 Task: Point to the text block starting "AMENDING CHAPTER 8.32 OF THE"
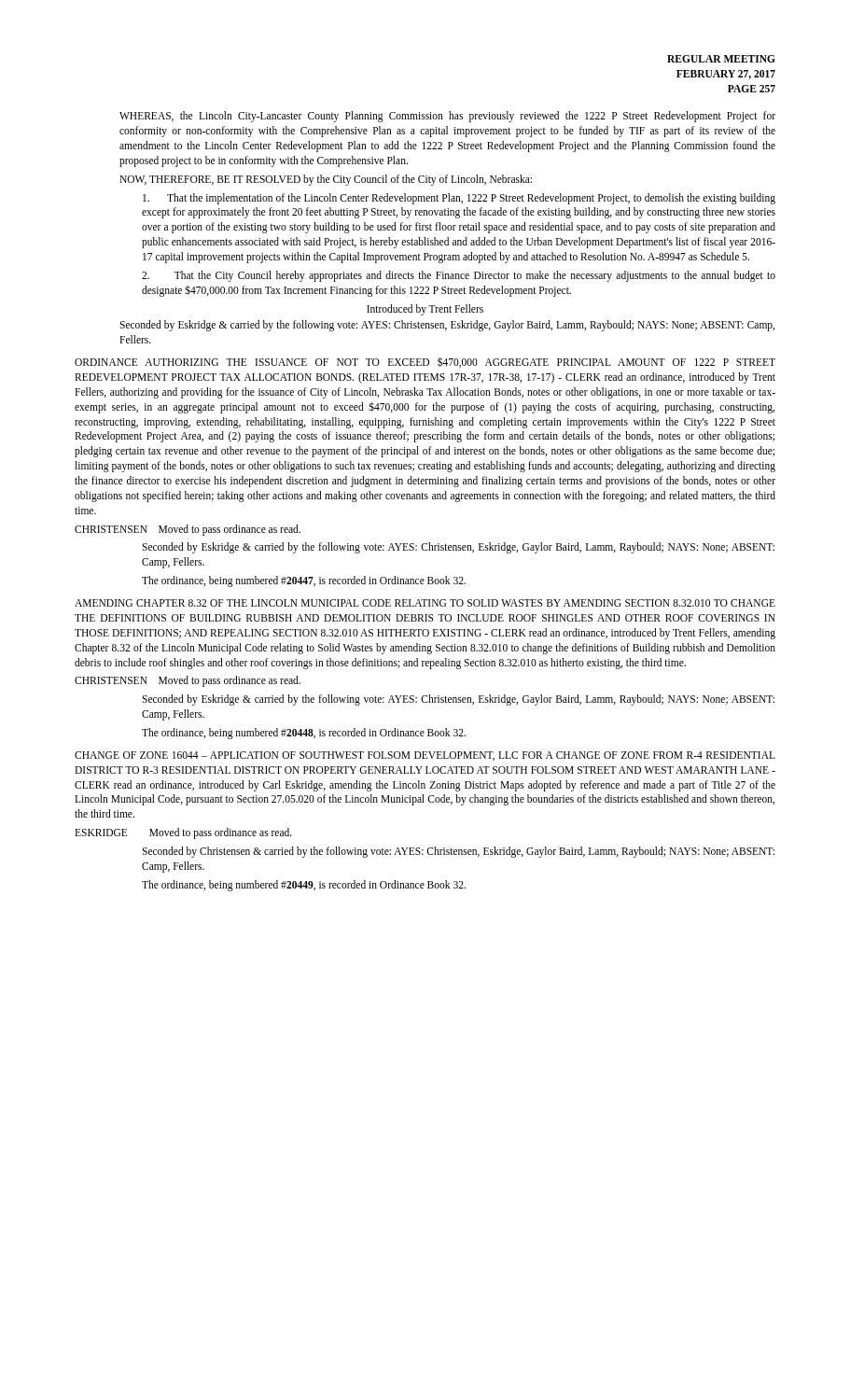pos(425,633)
